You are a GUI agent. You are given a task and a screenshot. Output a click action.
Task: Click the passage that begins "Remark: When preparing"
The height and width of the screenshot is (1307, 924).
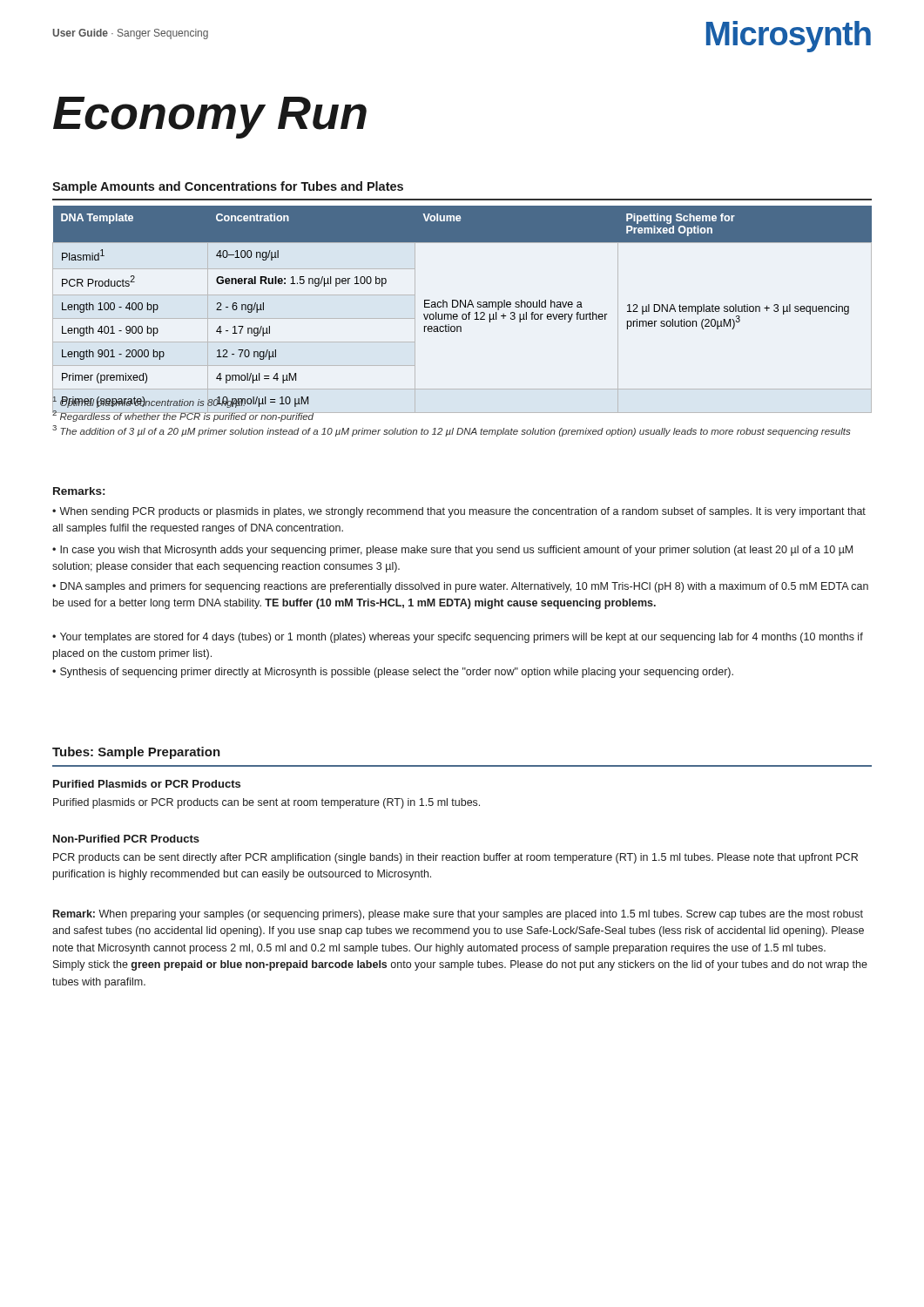point(460,948)
